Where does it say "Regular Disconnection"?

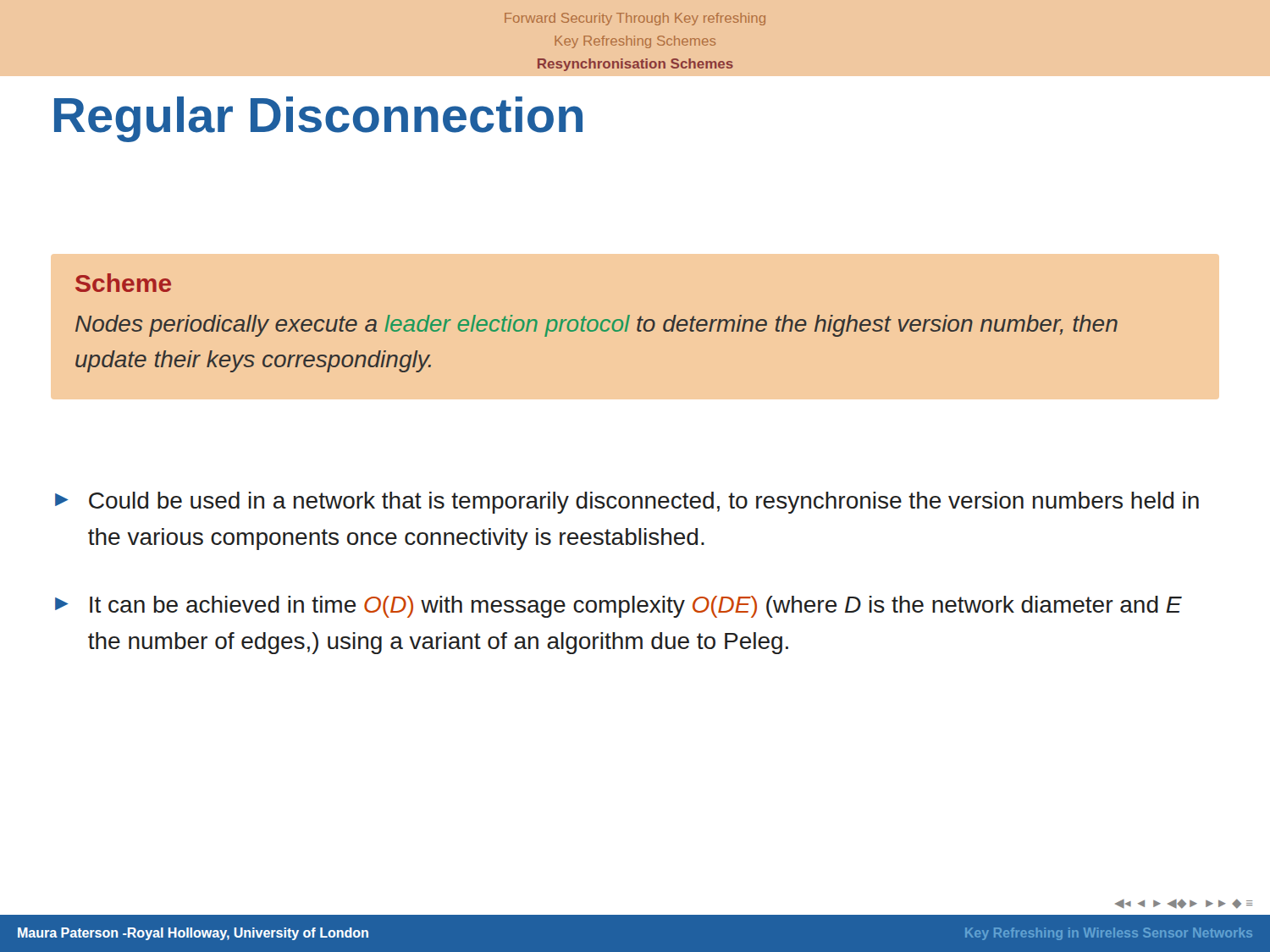coord(318,119)
